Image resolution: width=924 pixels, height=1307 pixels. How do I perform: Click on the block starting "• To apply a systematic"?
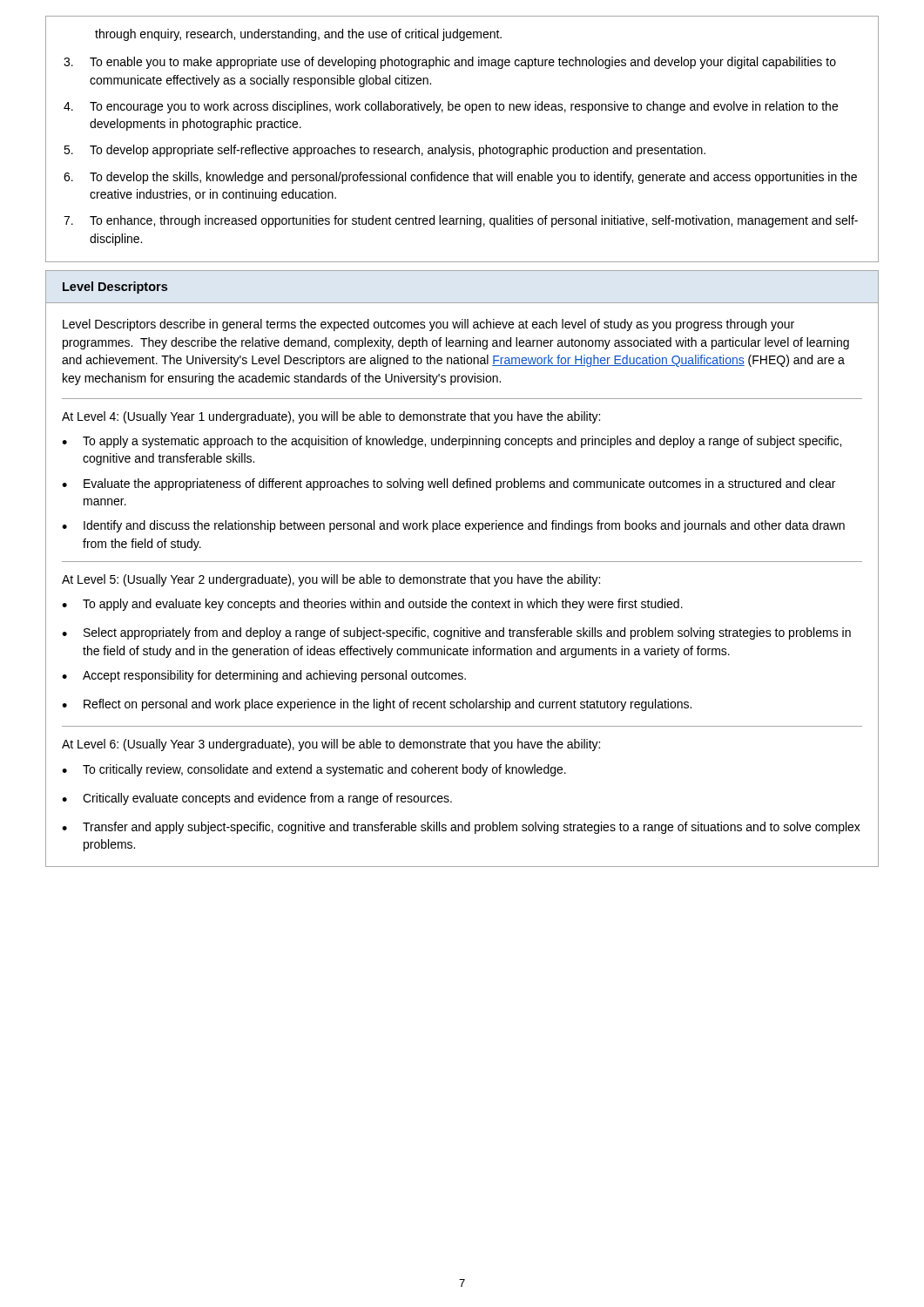click(x=462, y=450)
